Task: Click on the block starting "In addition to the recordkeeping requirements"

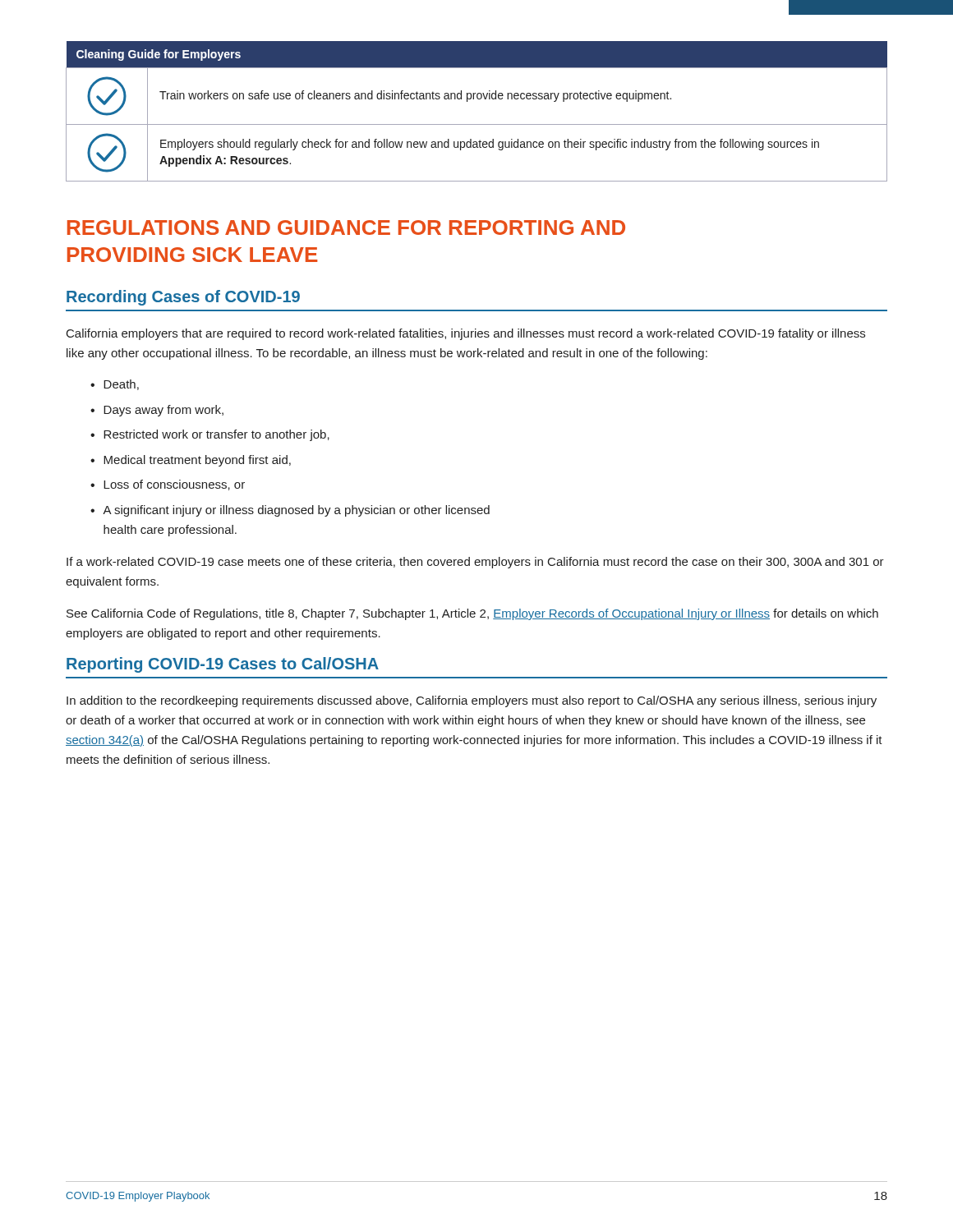Action: [x=476, y=730]
